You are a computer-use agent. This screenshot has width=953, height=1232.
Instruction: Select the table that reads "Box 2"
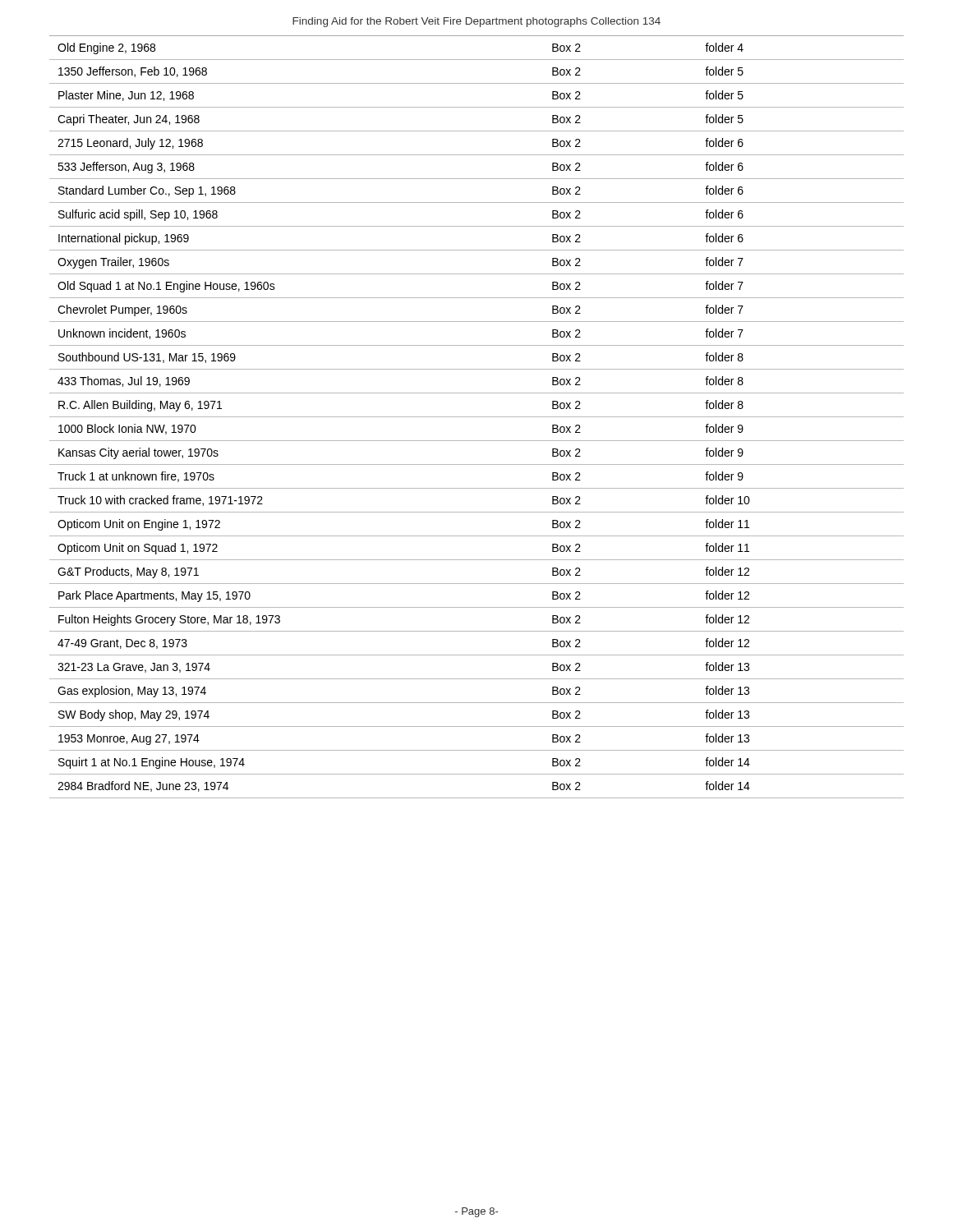pyautogui.click(x=476, y=417)
